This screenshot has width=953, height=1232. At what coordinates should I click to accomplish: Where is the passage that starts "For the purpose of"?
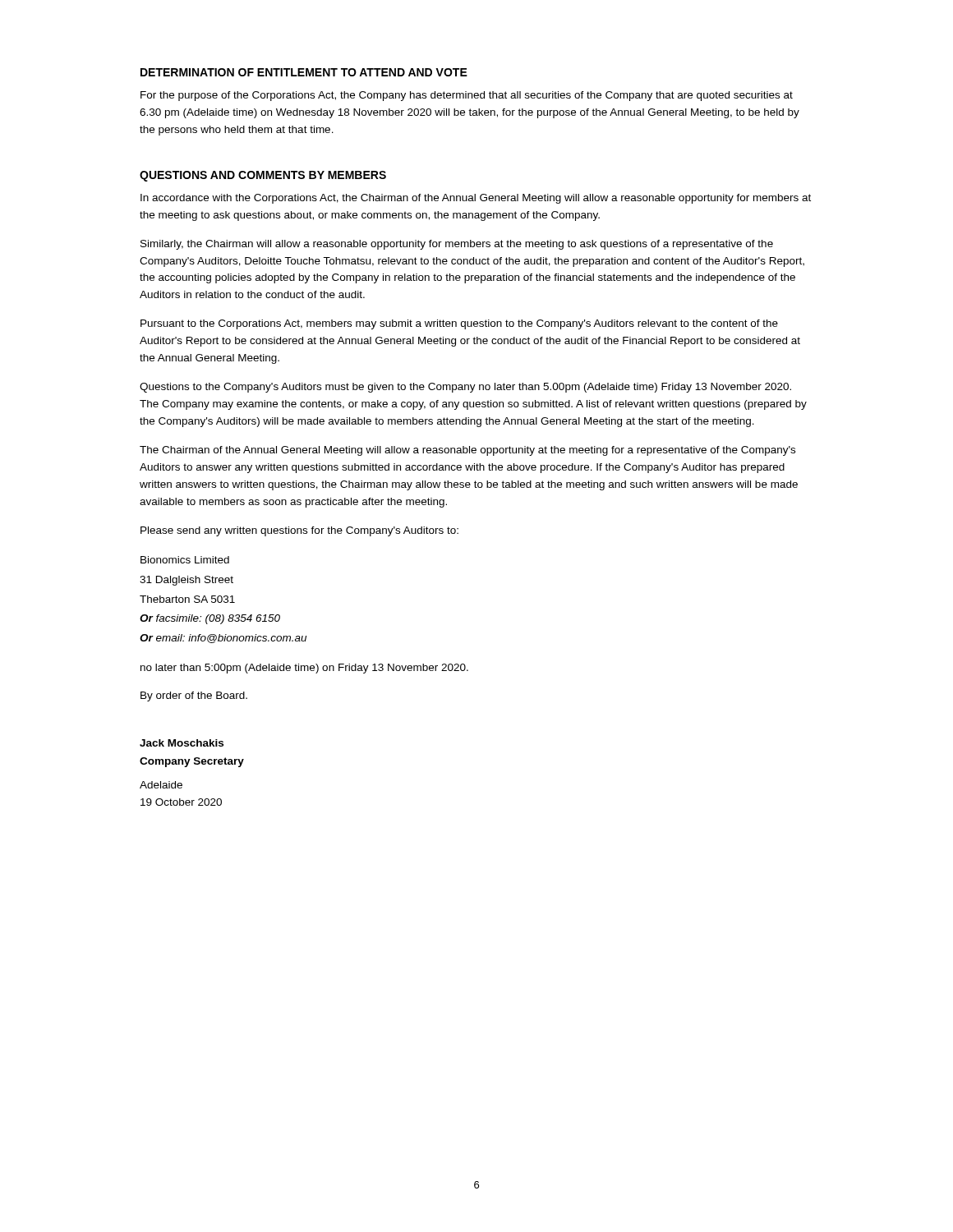coord(469,112)
